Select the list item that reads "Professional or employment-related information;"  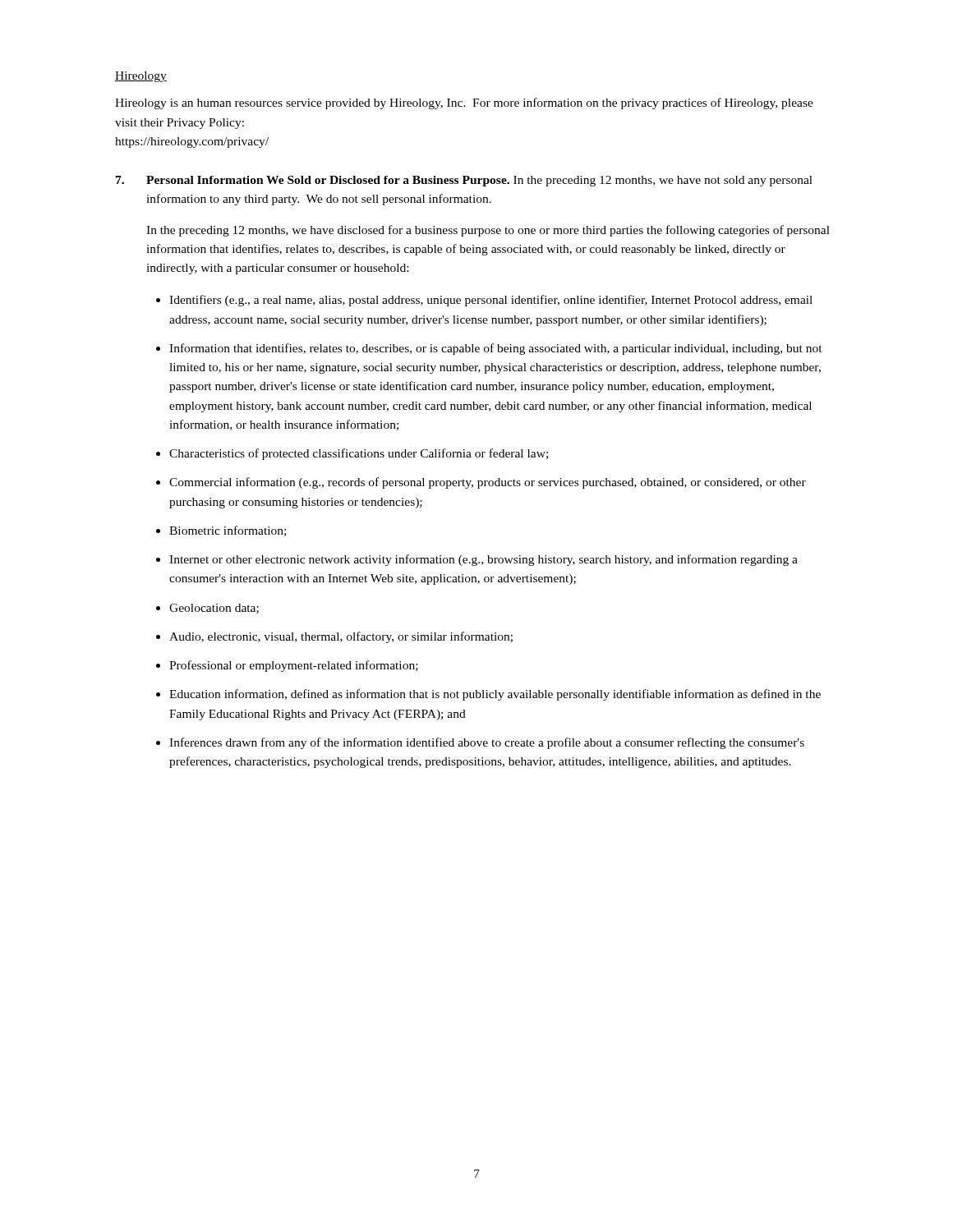294,665
